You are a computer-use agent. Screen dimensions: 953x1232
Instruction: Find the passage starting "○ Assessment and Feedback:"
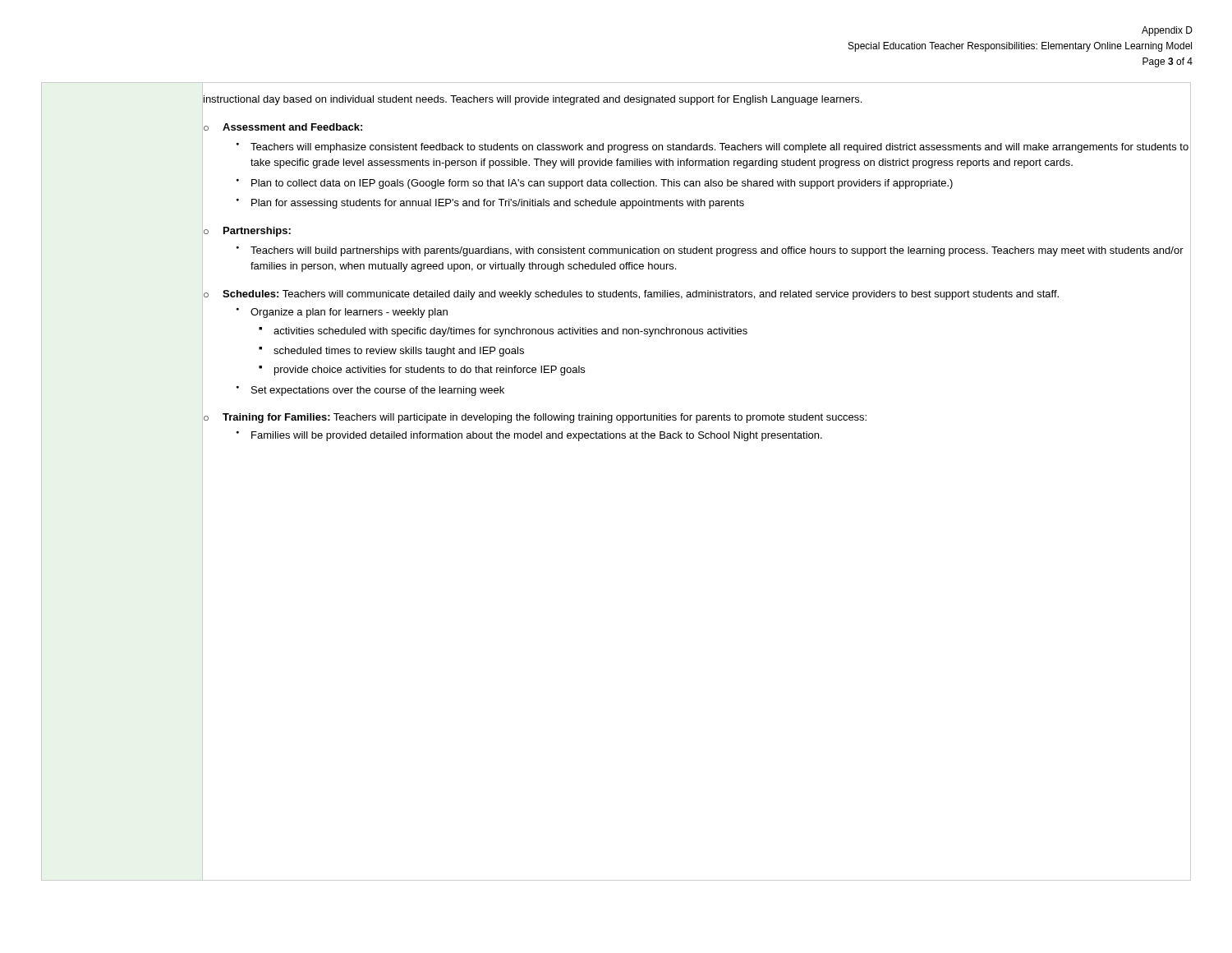[x=283, y=127]
